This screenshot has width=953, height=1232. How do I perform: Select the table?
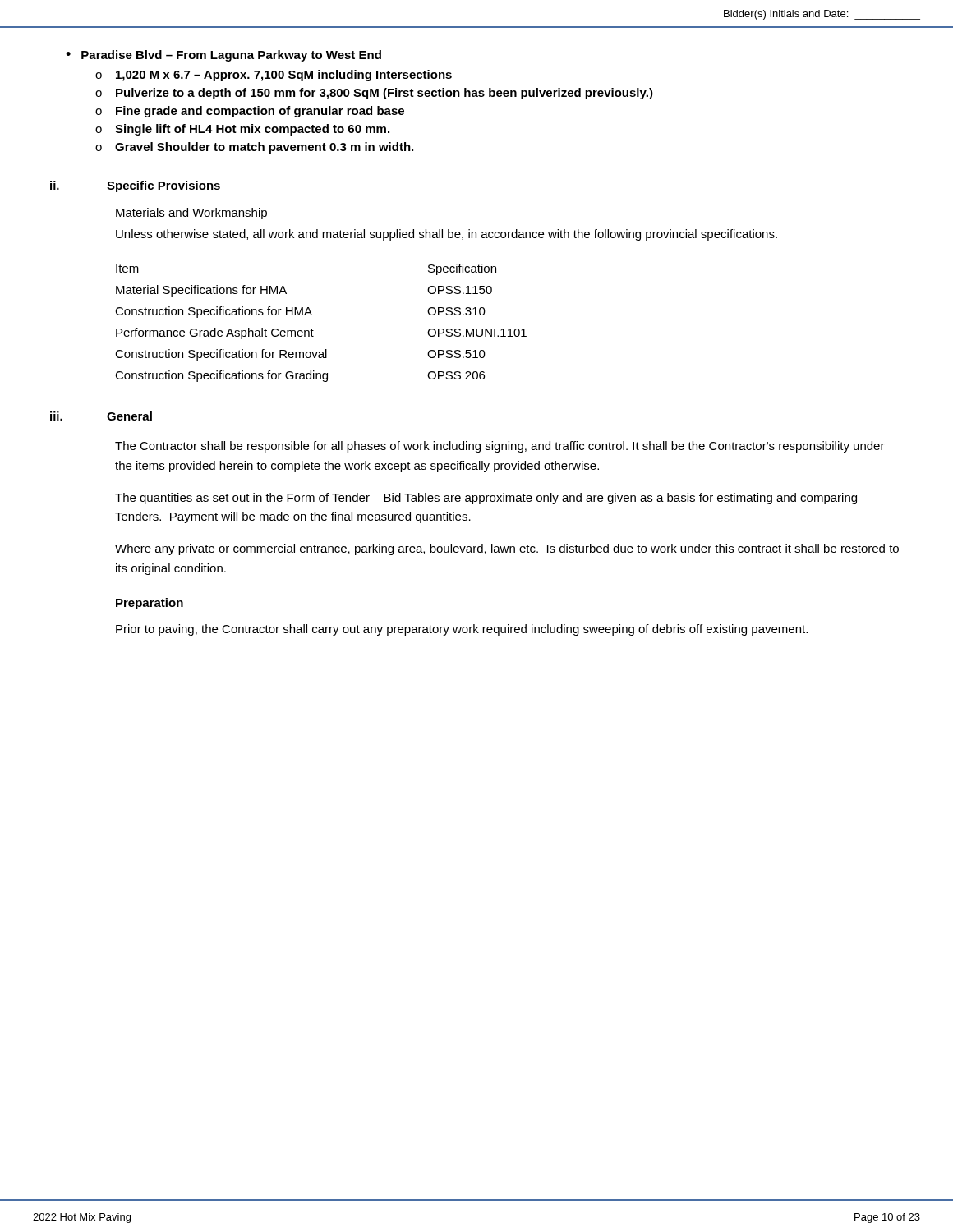[509, 322]
